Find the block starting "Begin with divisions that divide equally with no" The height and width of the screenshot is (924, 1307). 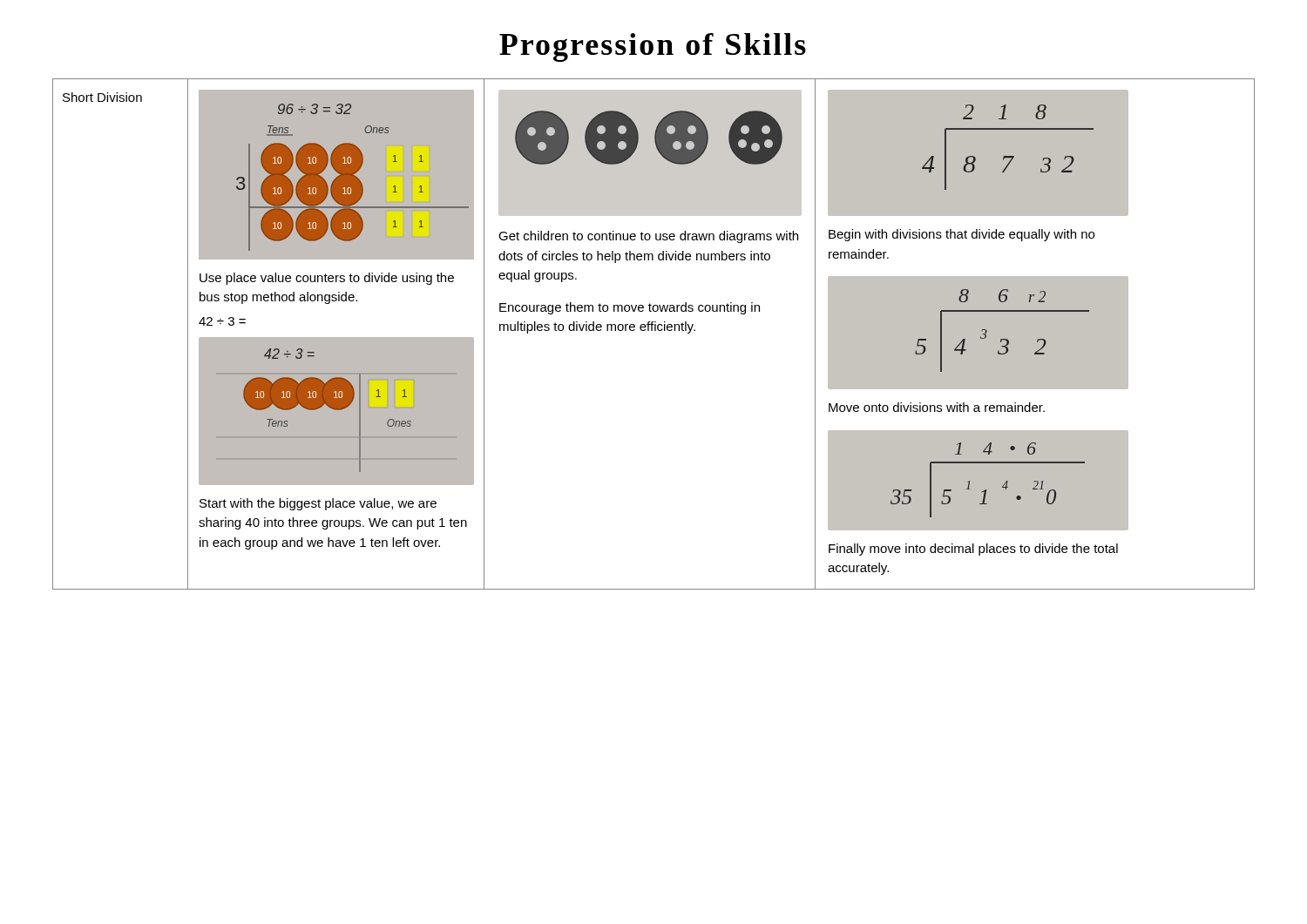coord(961,244)
